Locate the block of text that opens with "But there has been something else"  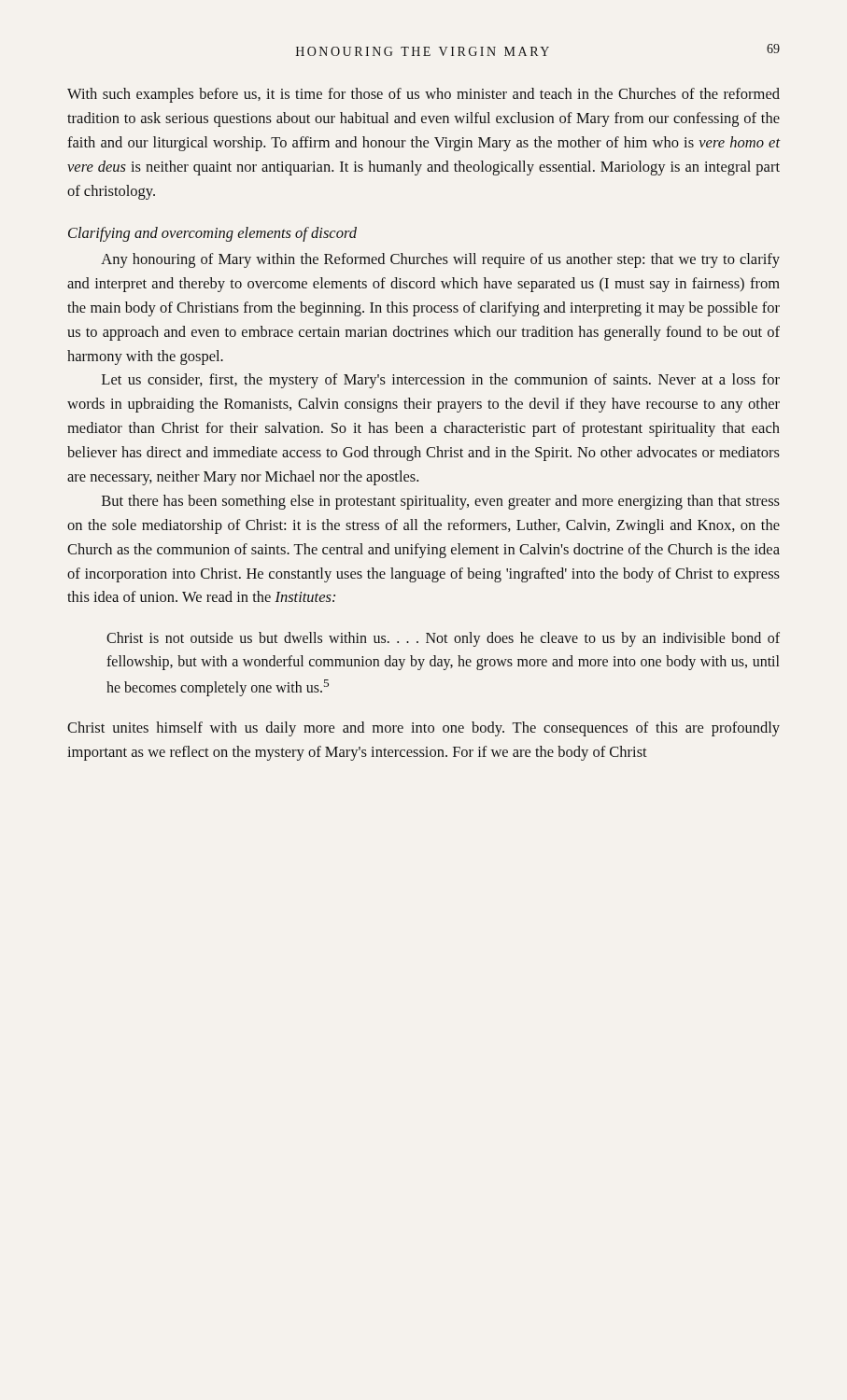pos(424,549)
